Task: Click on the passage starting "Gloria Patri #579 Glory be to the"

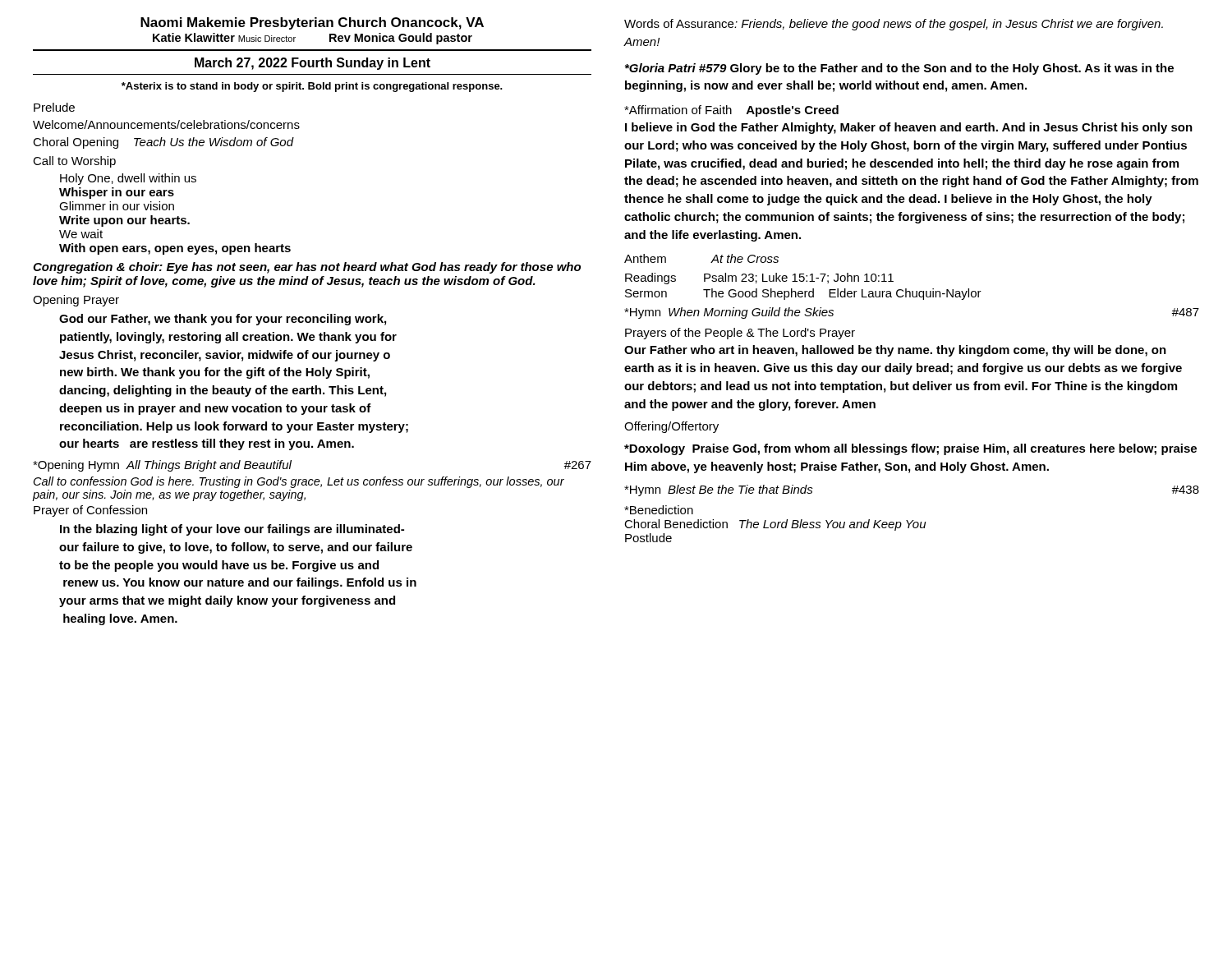Action: (x=899, y=76)
